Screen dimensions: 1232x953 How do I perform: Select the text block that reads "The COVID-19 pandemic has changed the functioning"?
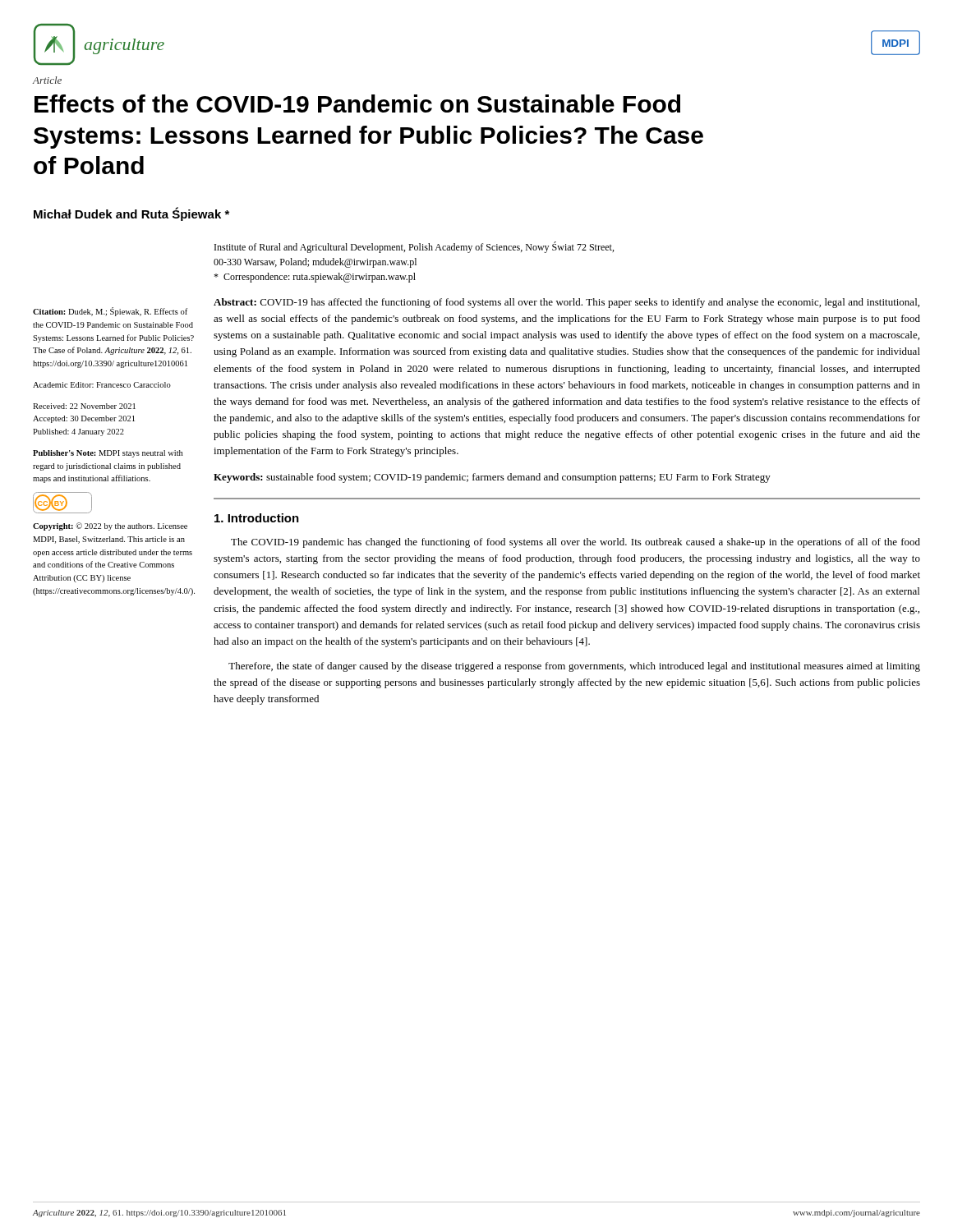pos(567,591)
